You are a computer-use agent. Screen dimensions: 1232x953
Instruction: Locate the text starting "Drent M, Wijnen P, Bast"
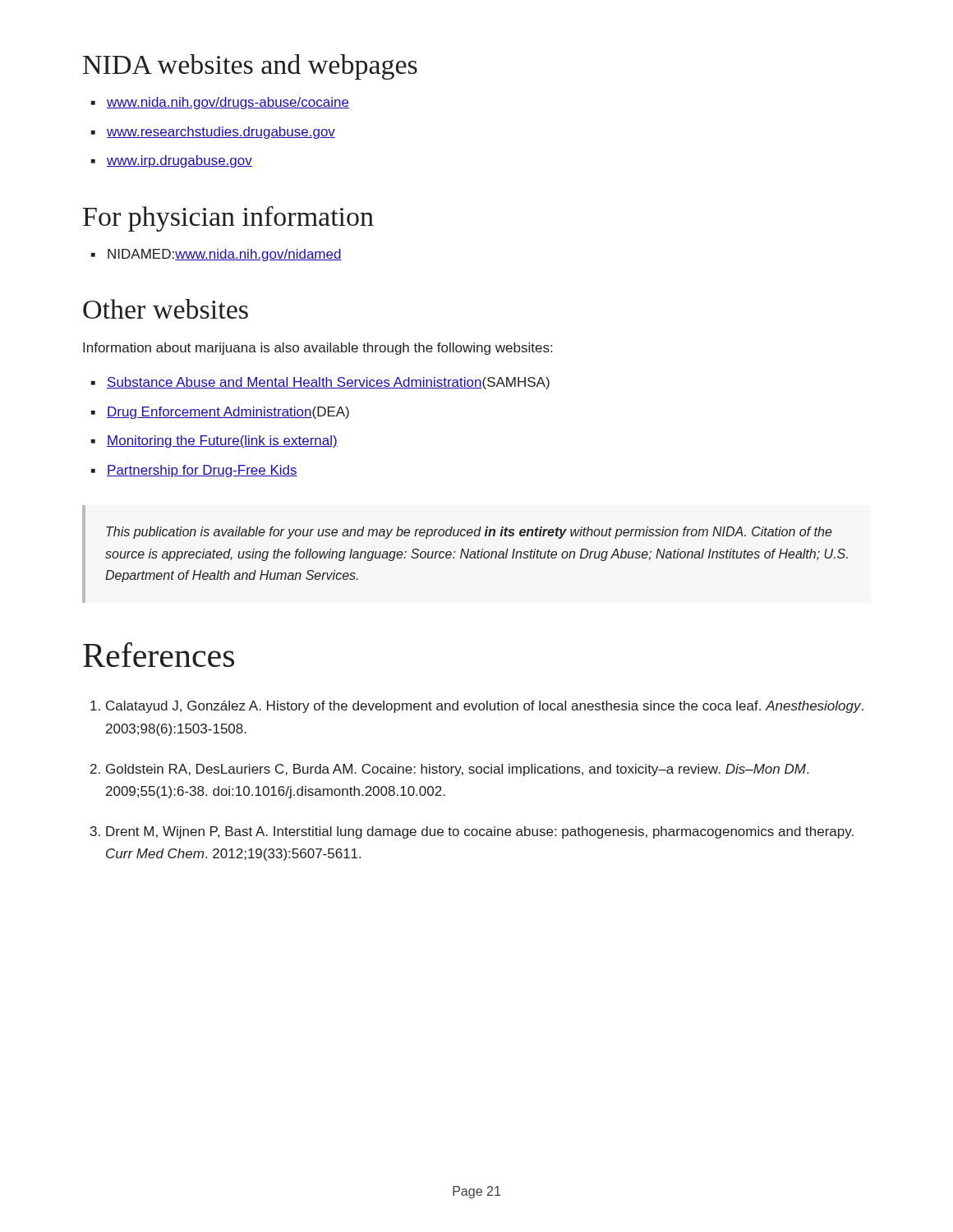pyautogui.click(x=476, y=843)
